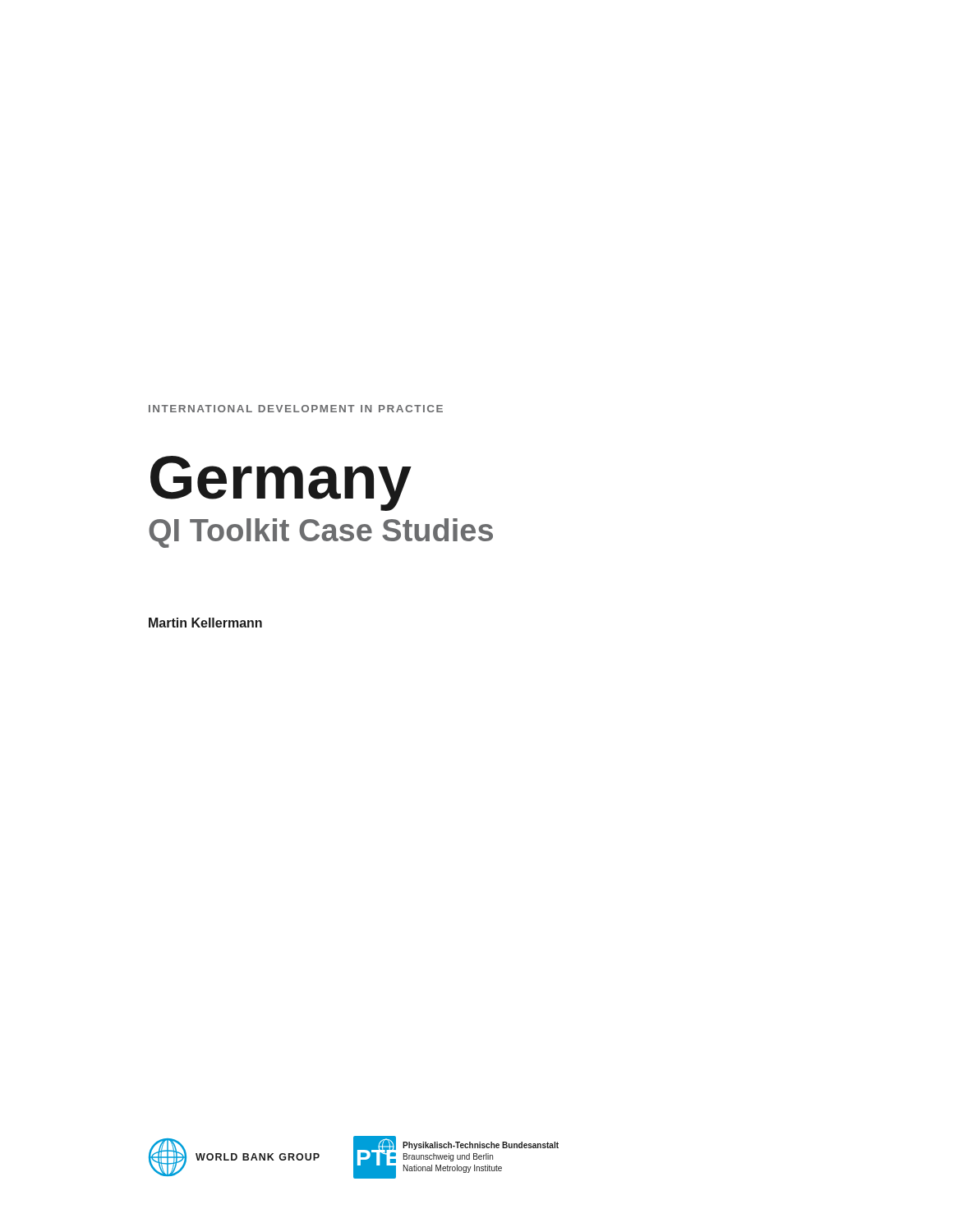
Task: Find the text that says "Martin Kellermann"
Action: coord(205,623)
